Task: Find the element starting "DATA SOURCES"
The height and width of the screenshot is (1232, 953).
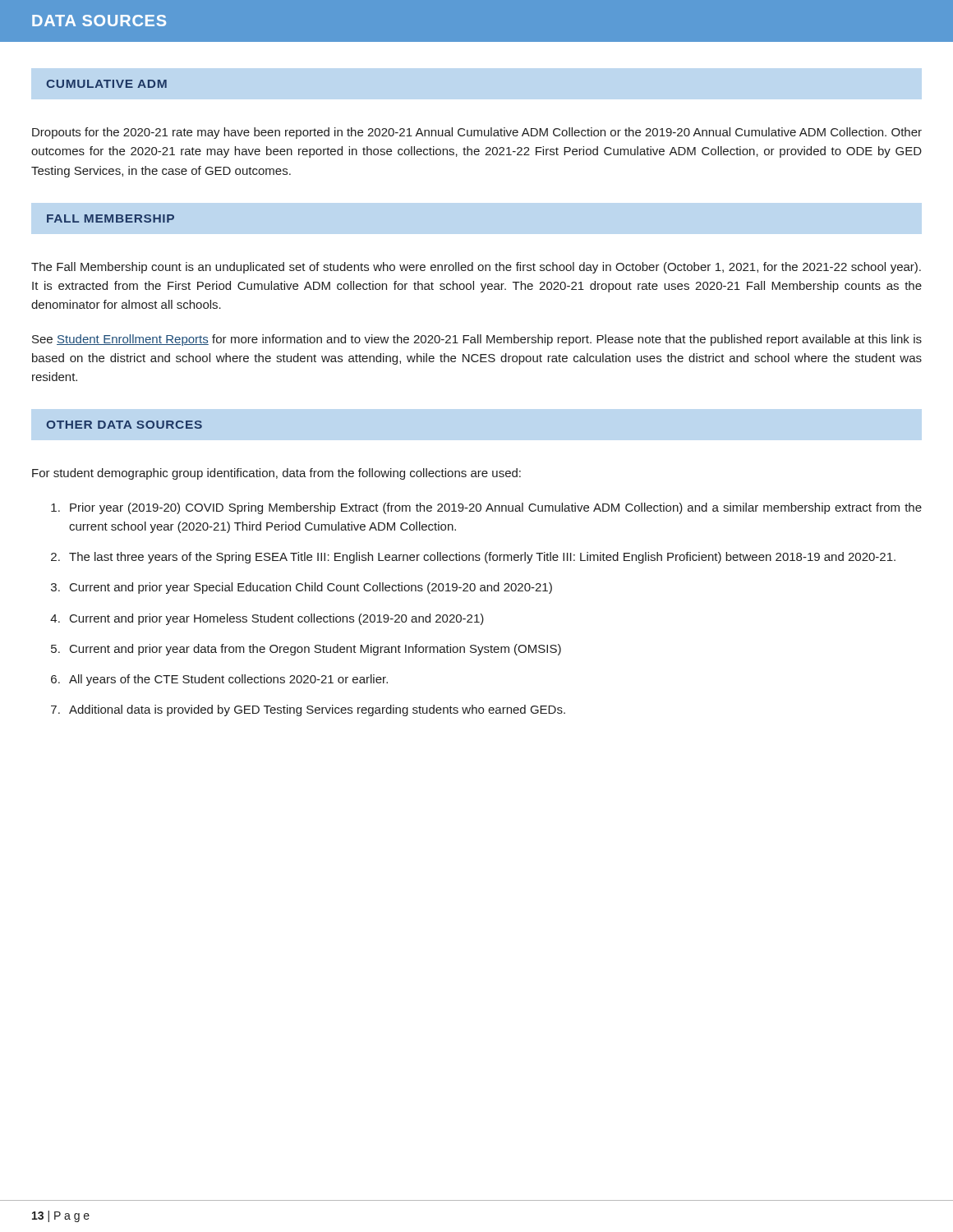Action: (x=99, y=21)
